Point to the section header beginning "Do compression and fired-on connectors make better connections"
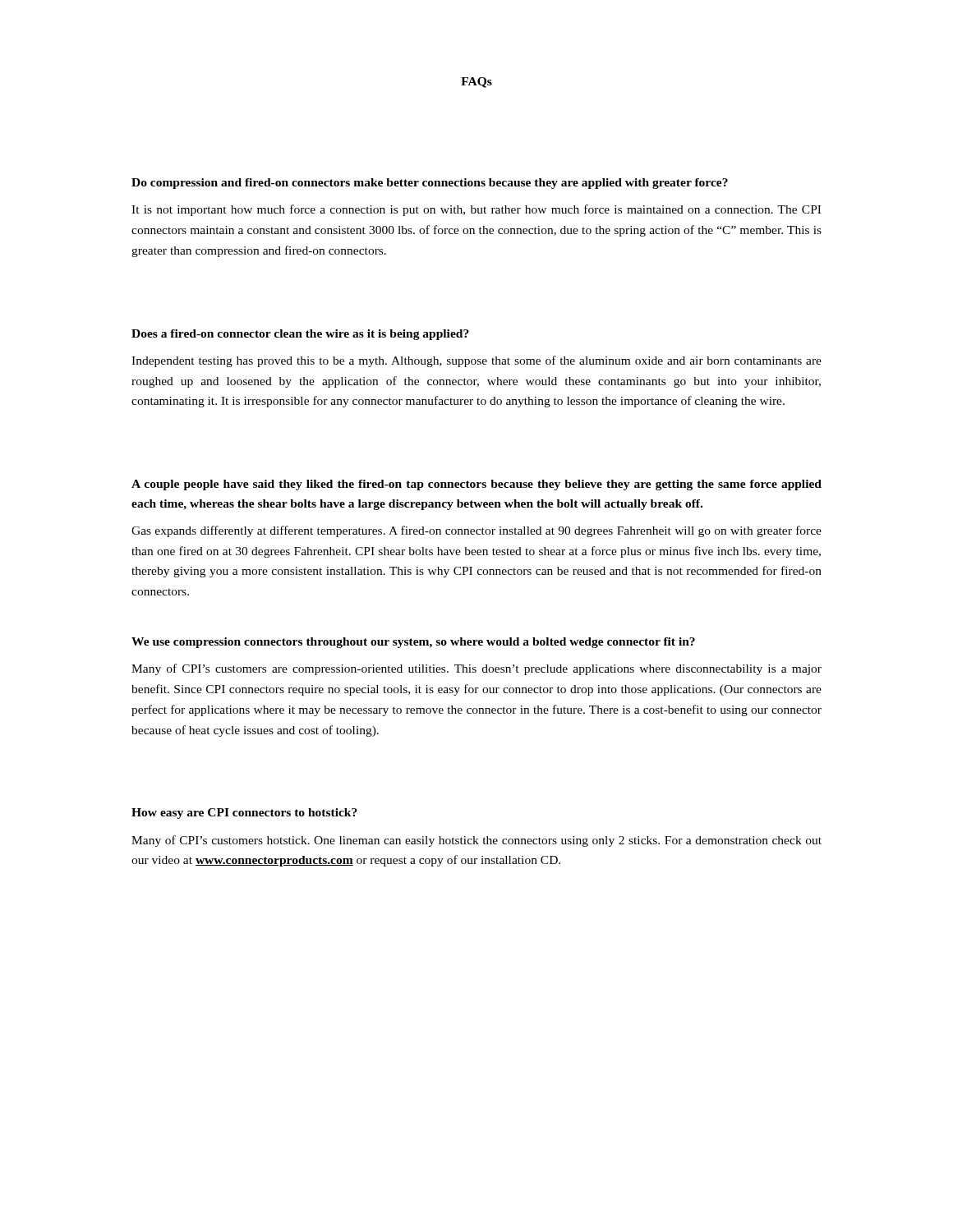953x1232 pixels. click(x=430, y=182)
